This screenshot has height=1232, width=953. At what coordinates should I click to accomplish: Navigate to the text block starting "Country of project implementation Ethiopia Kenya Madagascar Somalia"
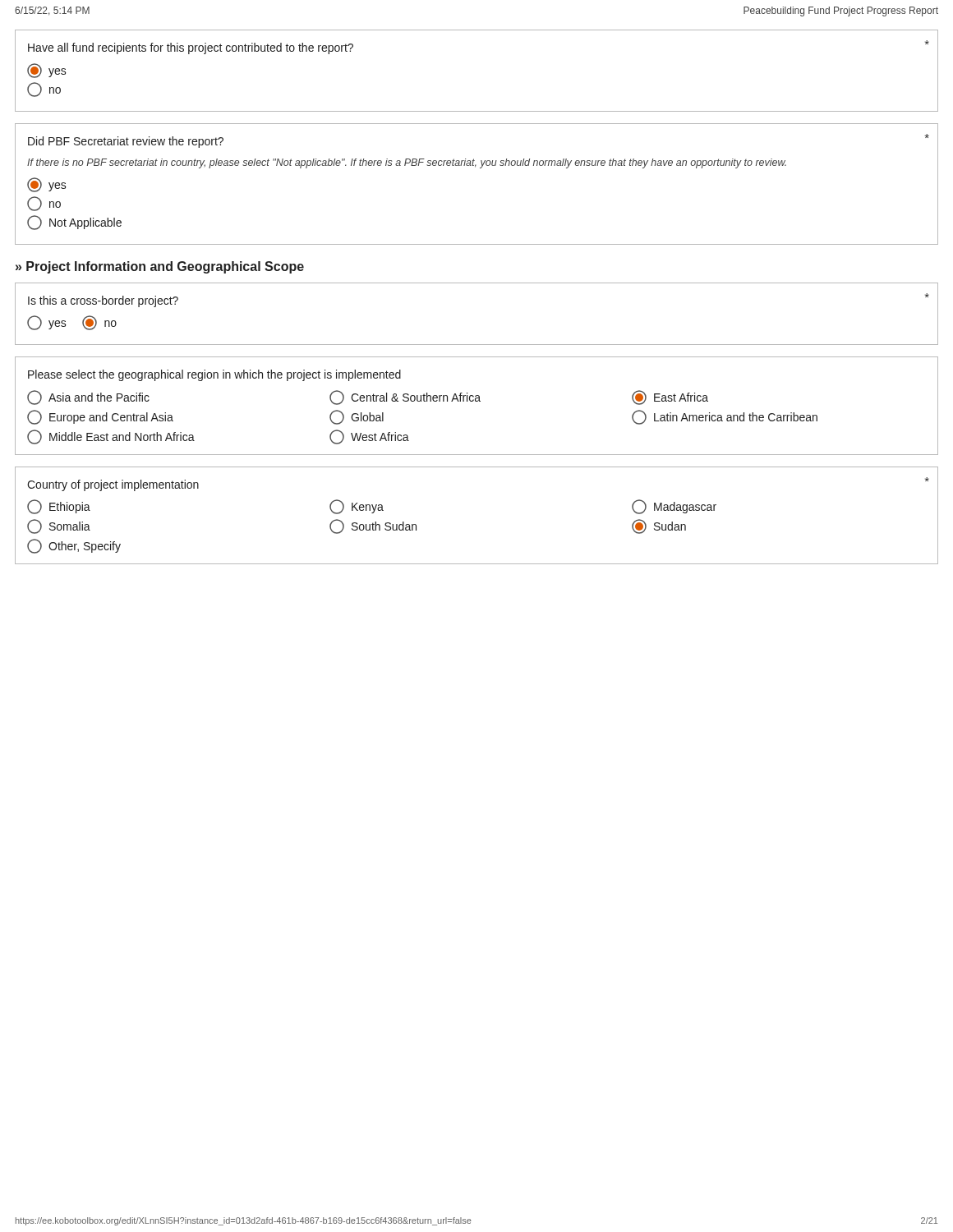point(114,484)
